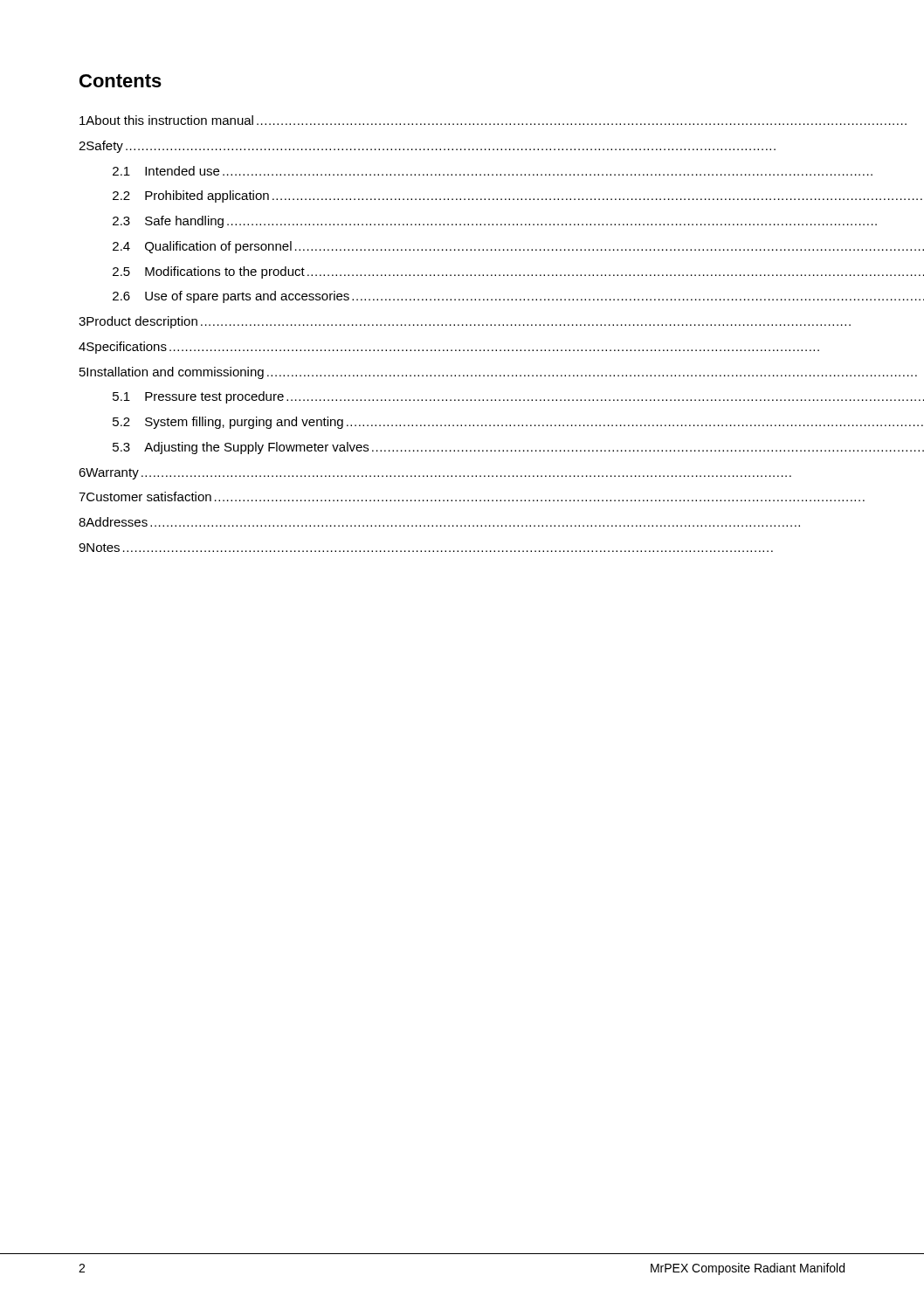Click where it says "6 Warranty"
The width and height of the screenshot is (924, 1310).
pos(501,472)
